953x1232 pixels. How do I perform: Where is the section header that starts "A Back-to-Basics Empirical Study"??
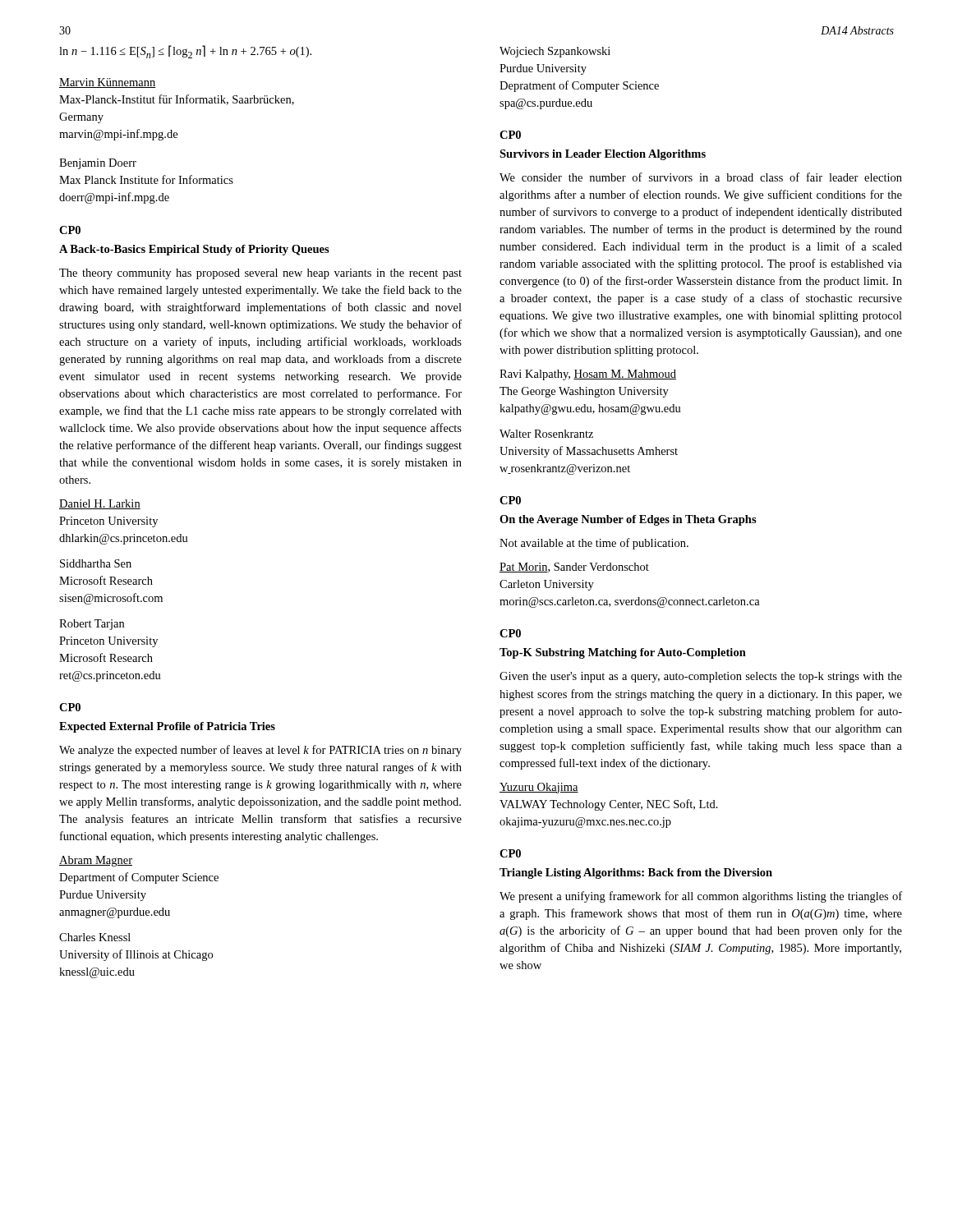pyautogui.click(x=194, y=248)
